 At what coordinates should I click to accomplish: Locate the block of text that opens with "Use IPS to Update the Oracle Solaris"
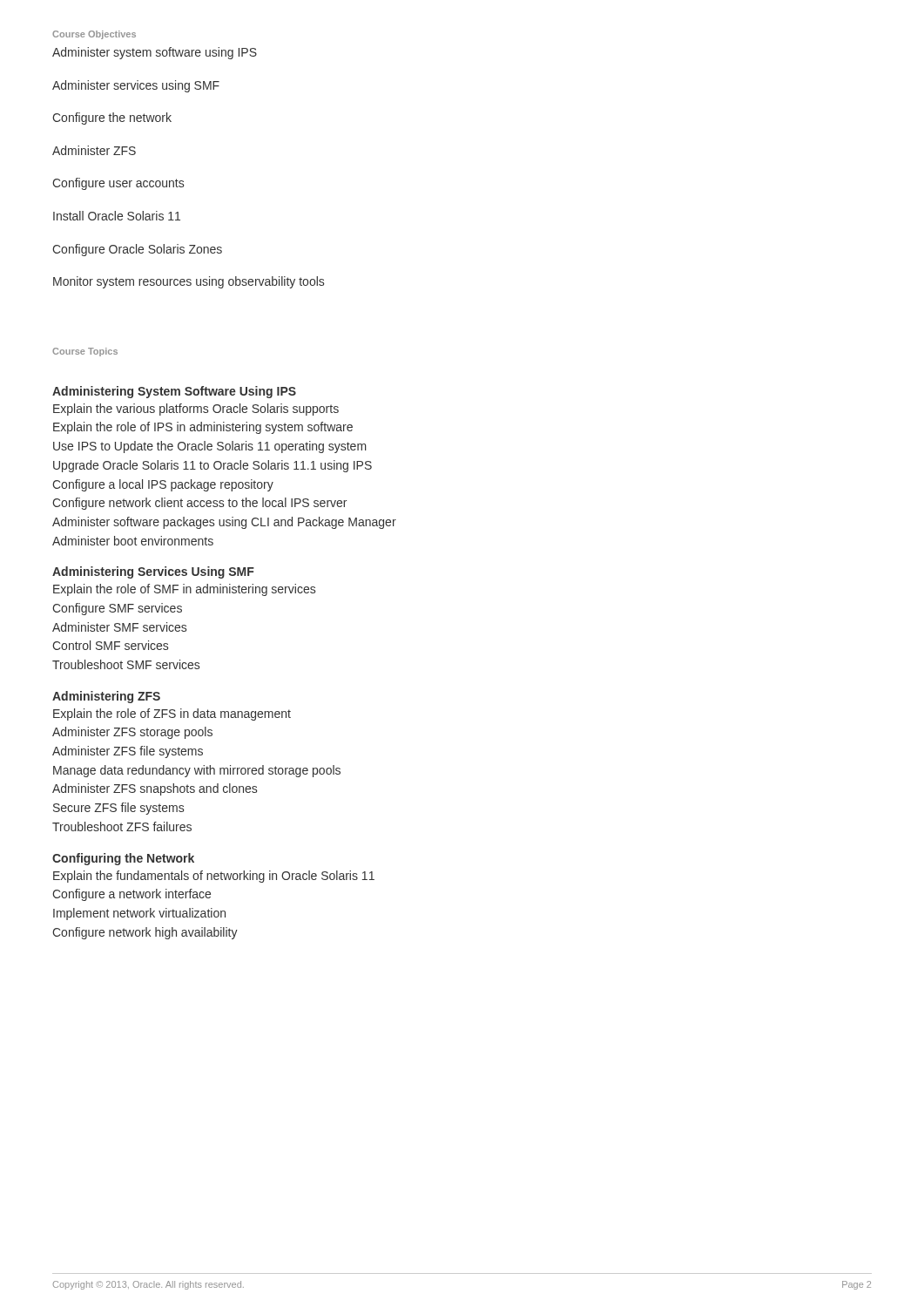pos(210,446)
